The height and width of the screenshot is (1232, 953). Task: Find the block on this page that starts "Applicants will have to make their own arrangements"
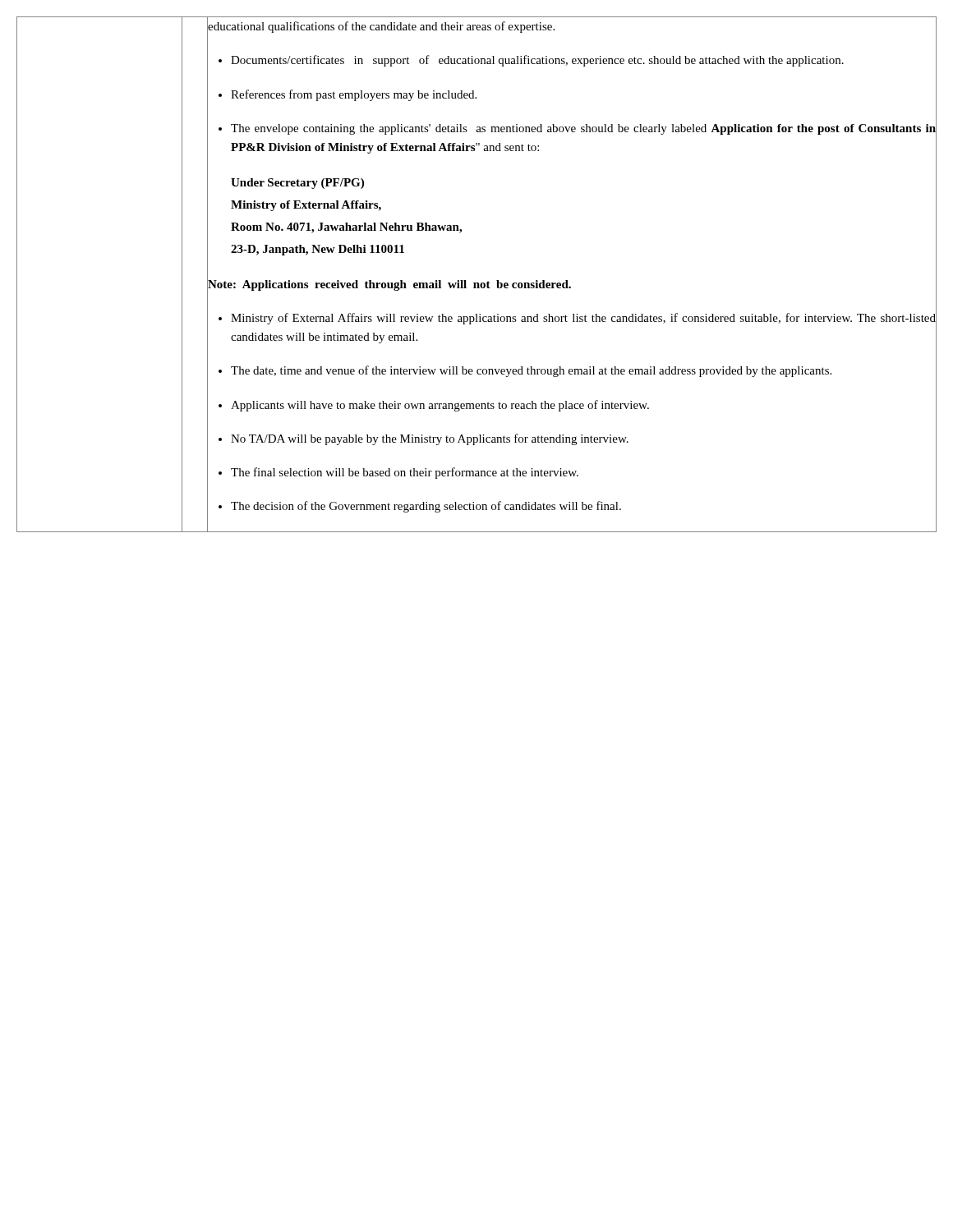[583, 405]
